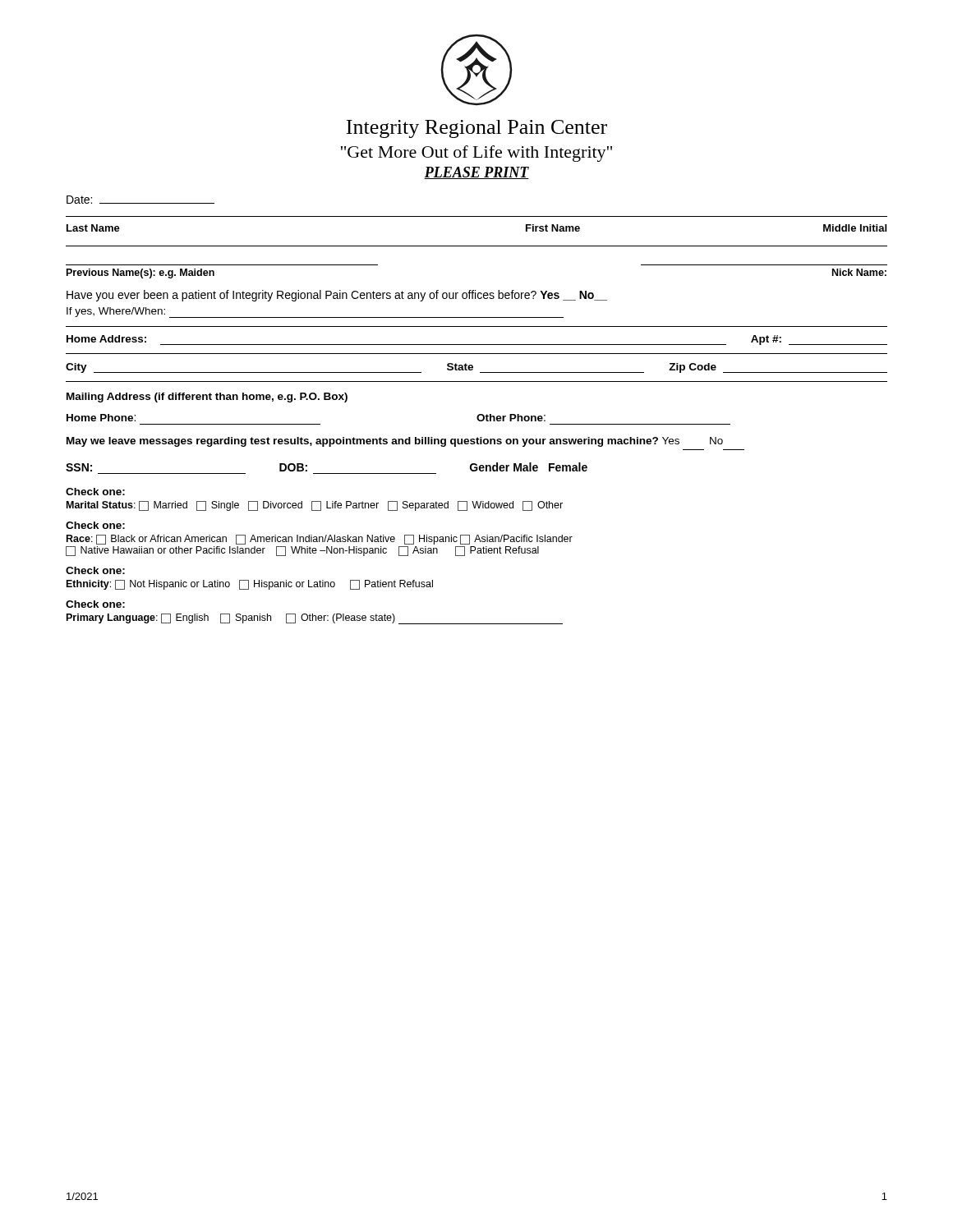
Task: Where does it say "Home Address: Apt #:"?
Action: [x=476, y=338]
